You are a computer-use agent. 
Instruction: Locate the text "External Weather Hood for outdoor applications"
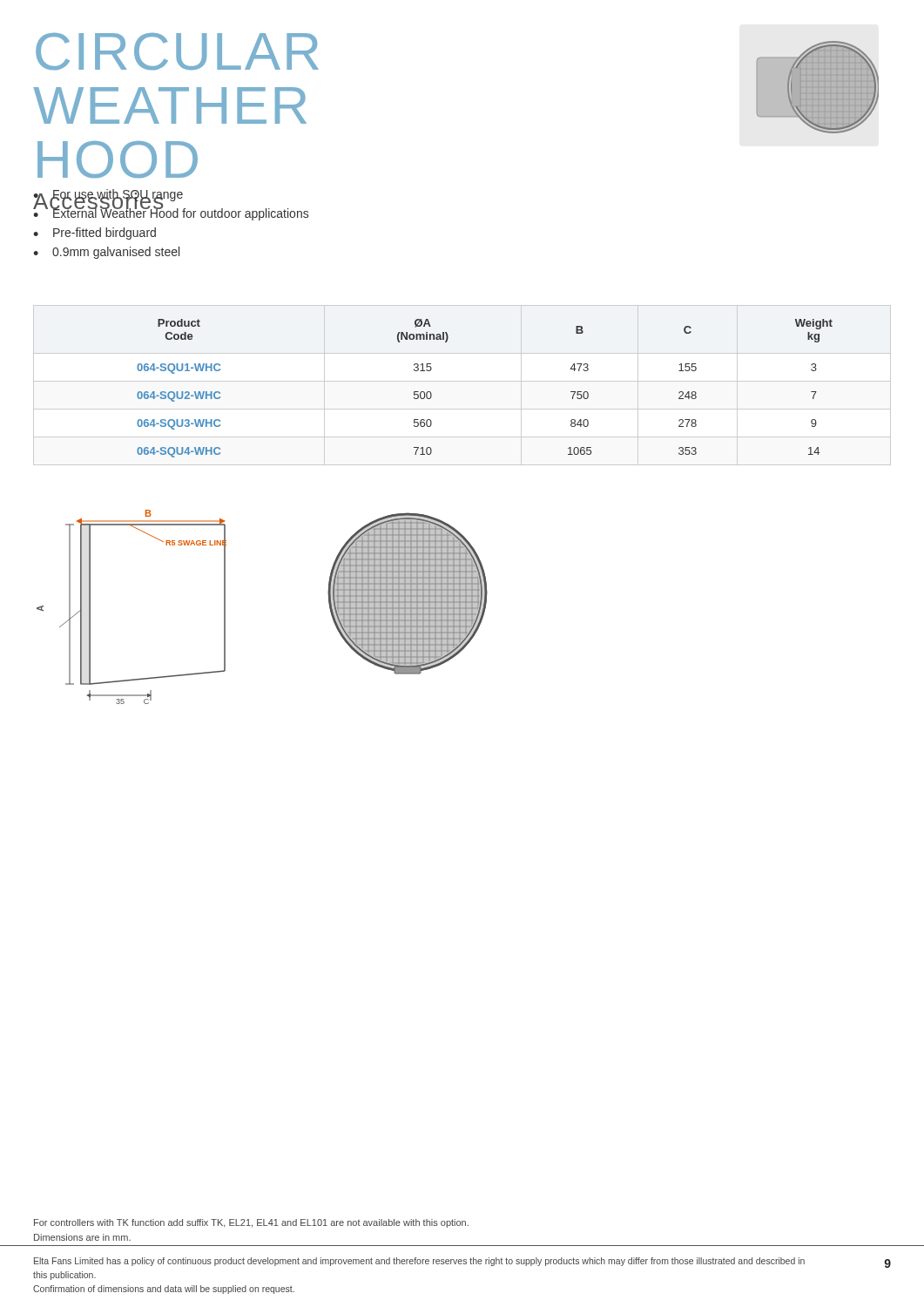[181, 213]
